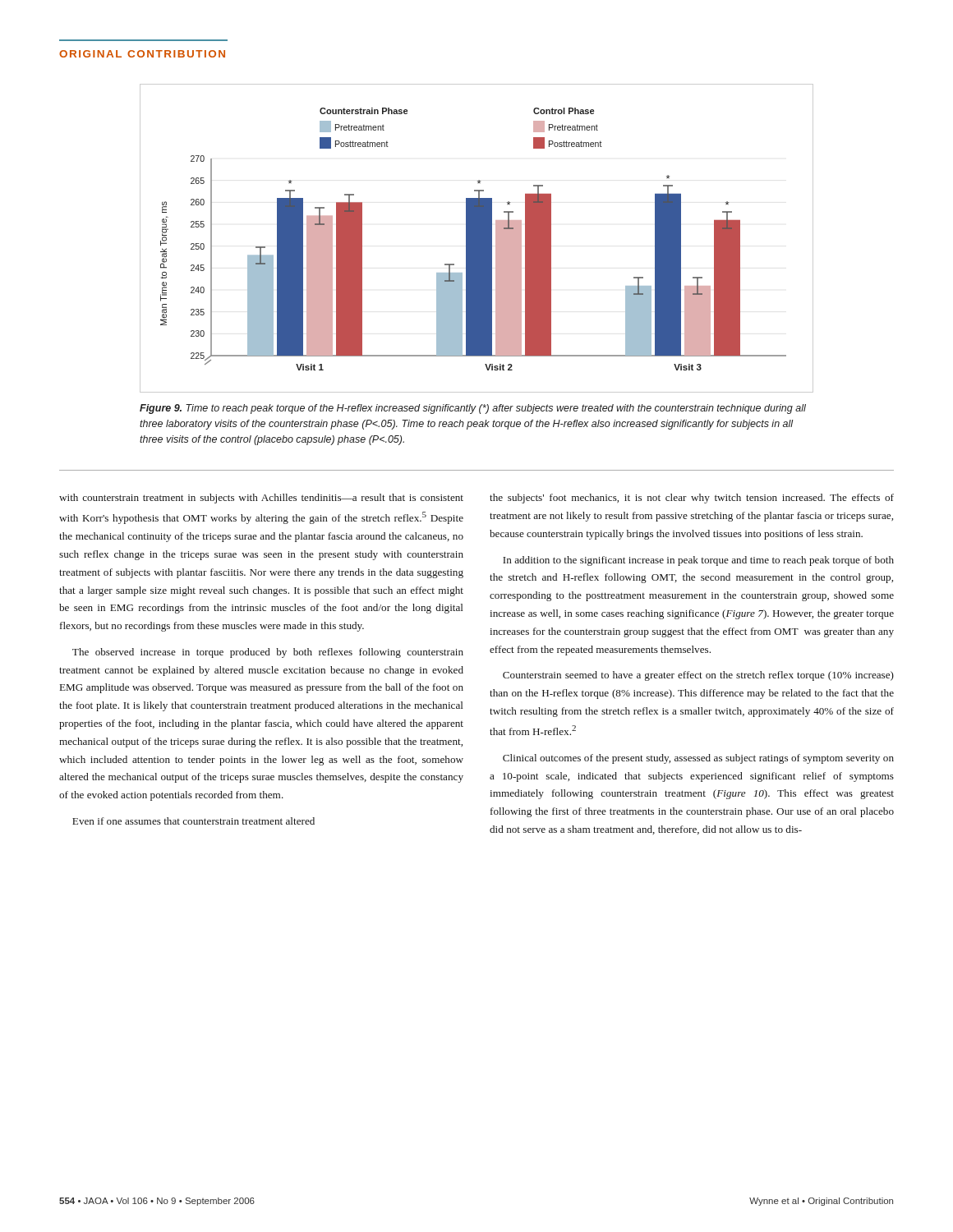Select the text starting "with counterstrain treatment in subjects with Achilles"
953x1232 pixels.
[x=261, y=659]
